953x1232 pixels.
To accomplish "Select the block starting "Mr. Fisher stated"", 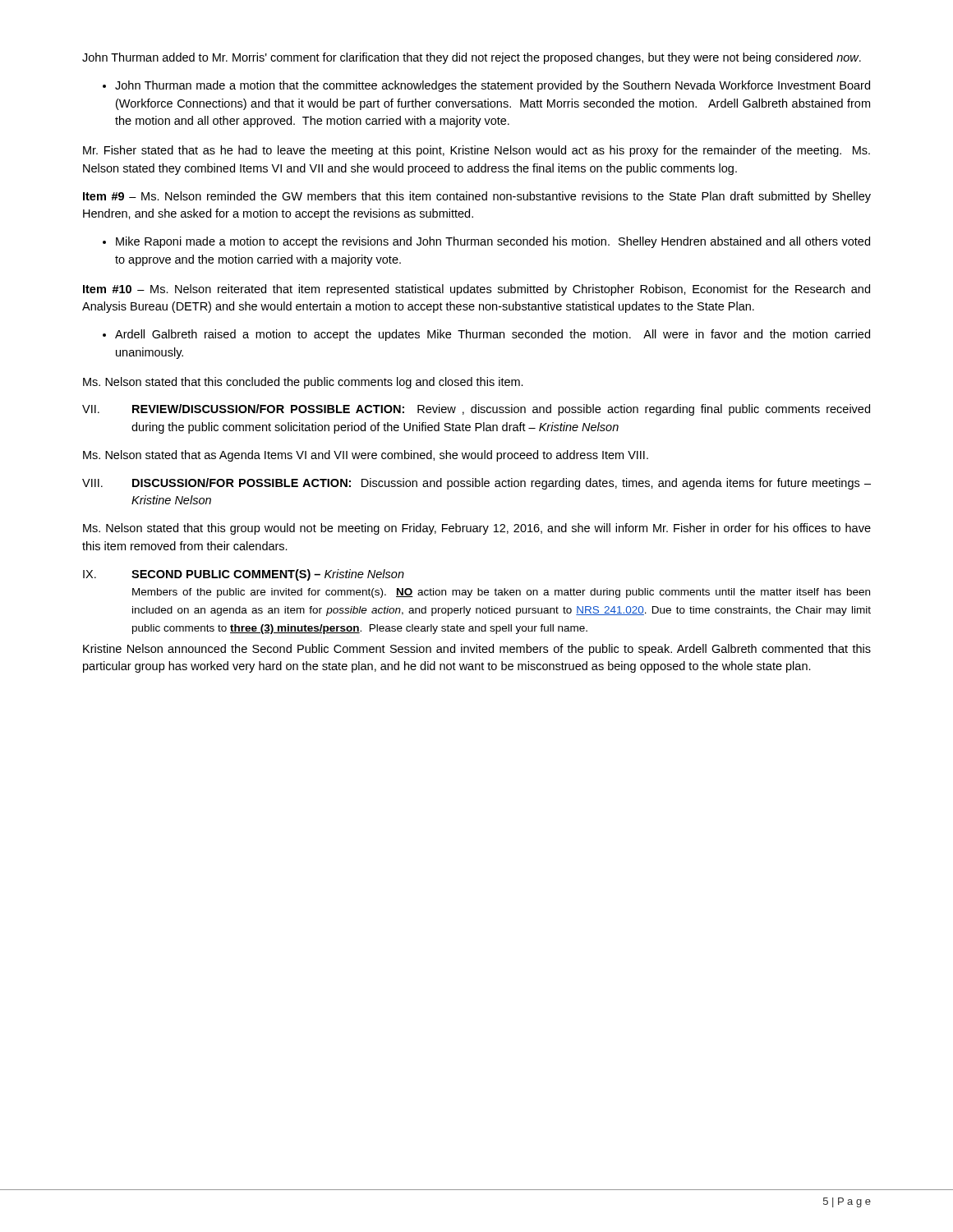I will pos(476,160).
